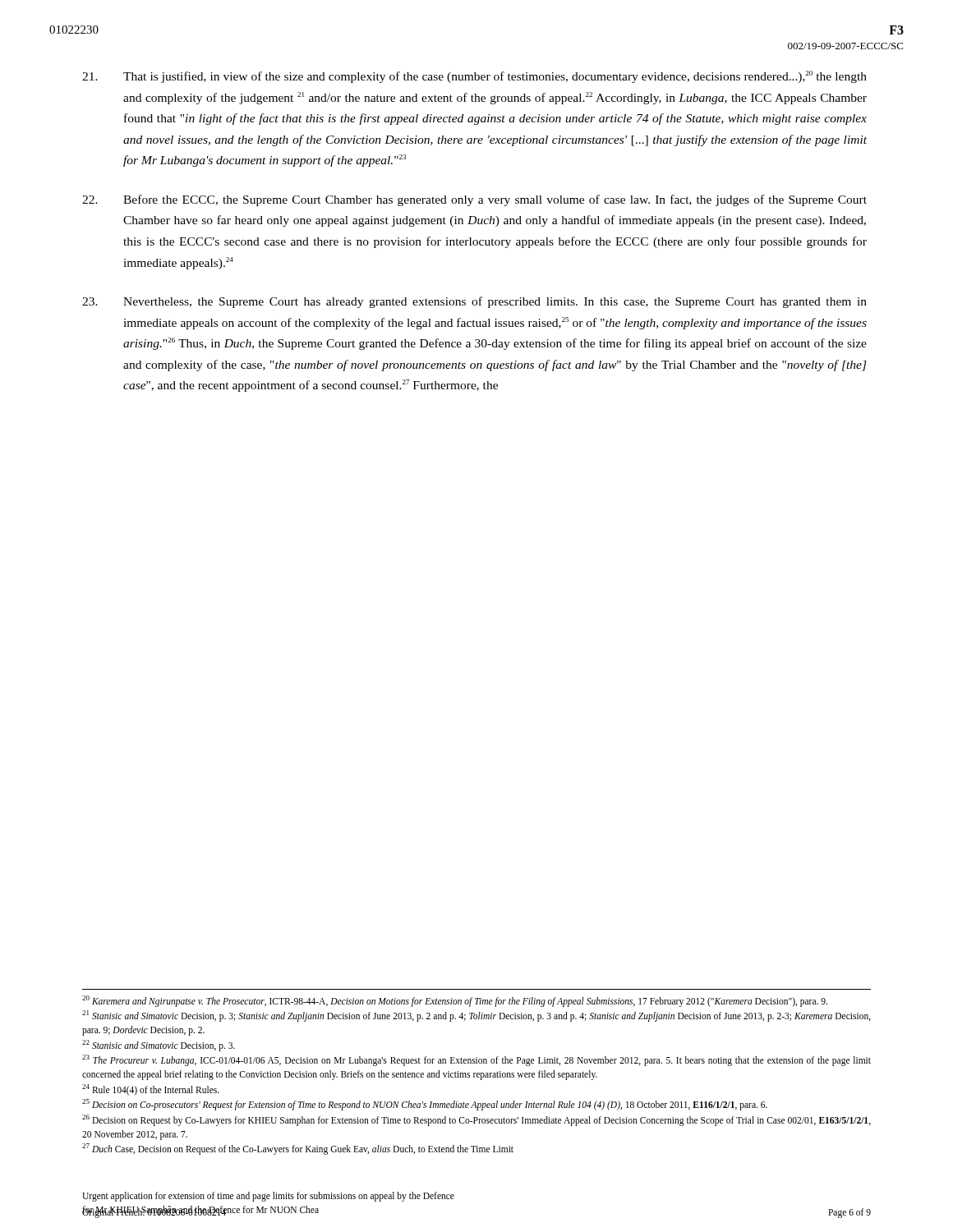
Task: Click on the footnote containing "23 The Procureur v. Lubanga, ICC-01/04-01/06"
Action: [476, 1067]
